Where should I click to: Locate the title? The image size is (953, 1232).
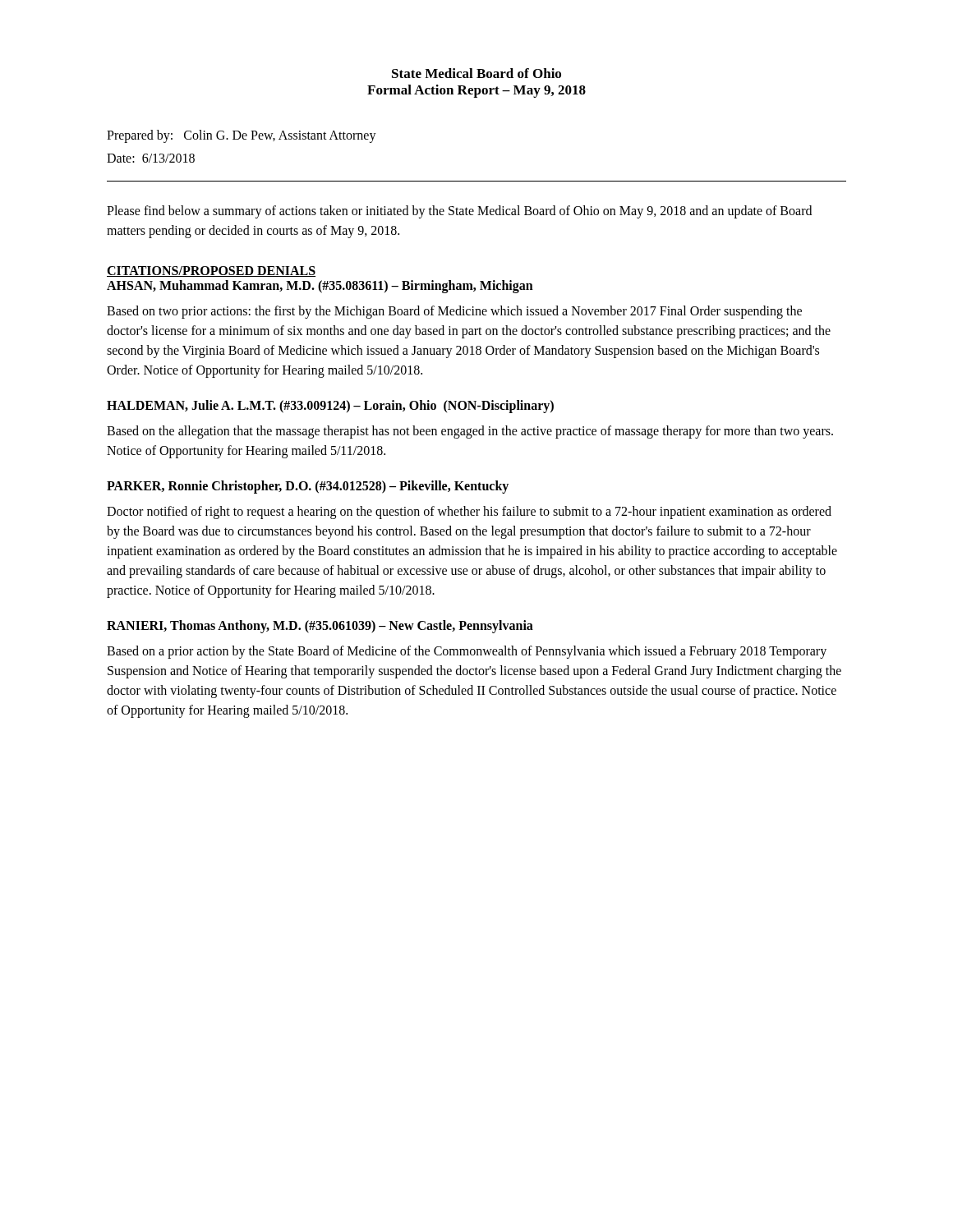(x=476, y=82)
